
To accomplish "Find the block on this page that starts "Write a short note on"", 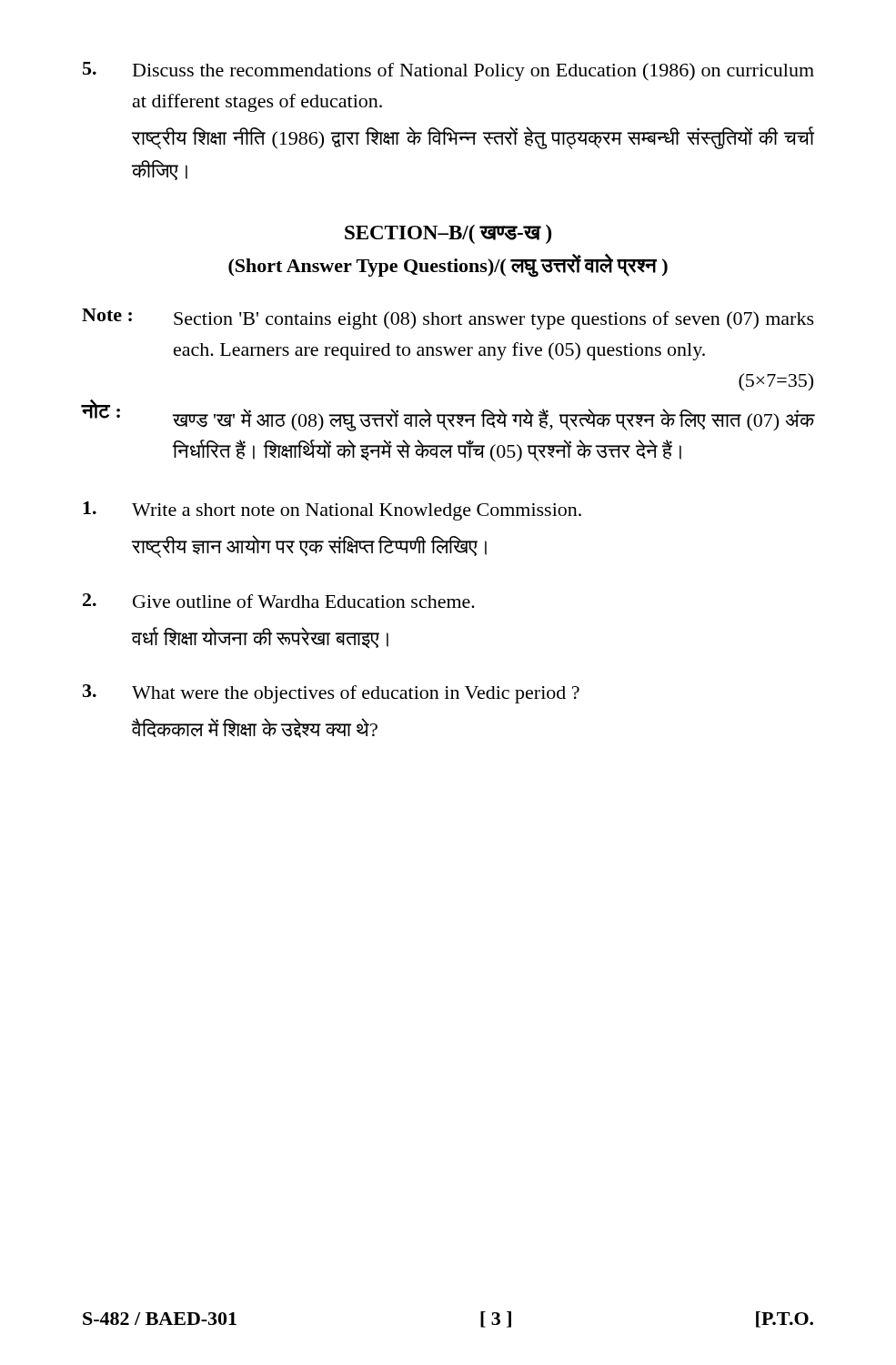I will click(448, 529).
